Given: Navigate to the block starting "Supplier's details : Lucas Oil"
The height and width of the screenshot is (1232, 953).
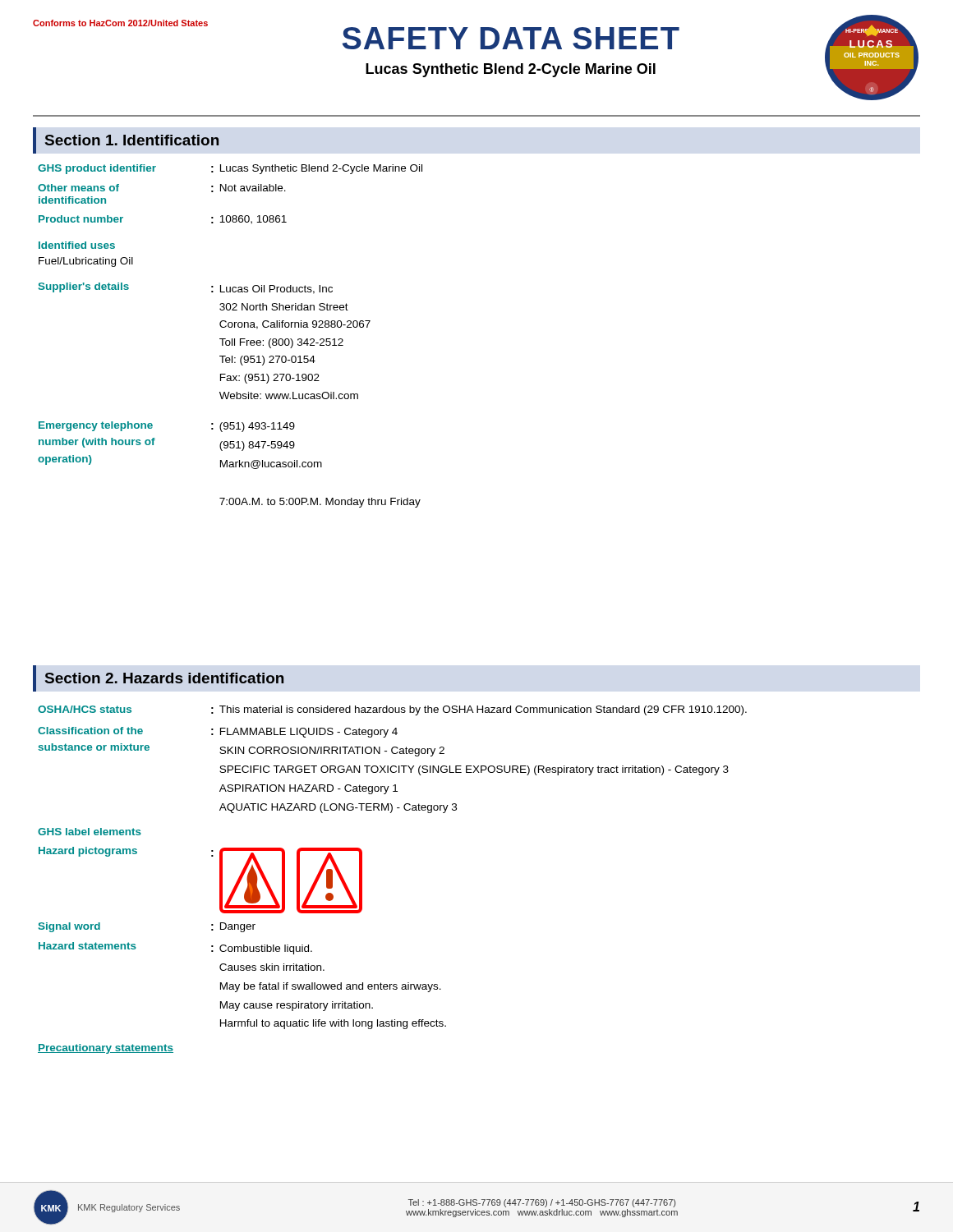Looking at the screenshot, I should (x=80, y=288).
